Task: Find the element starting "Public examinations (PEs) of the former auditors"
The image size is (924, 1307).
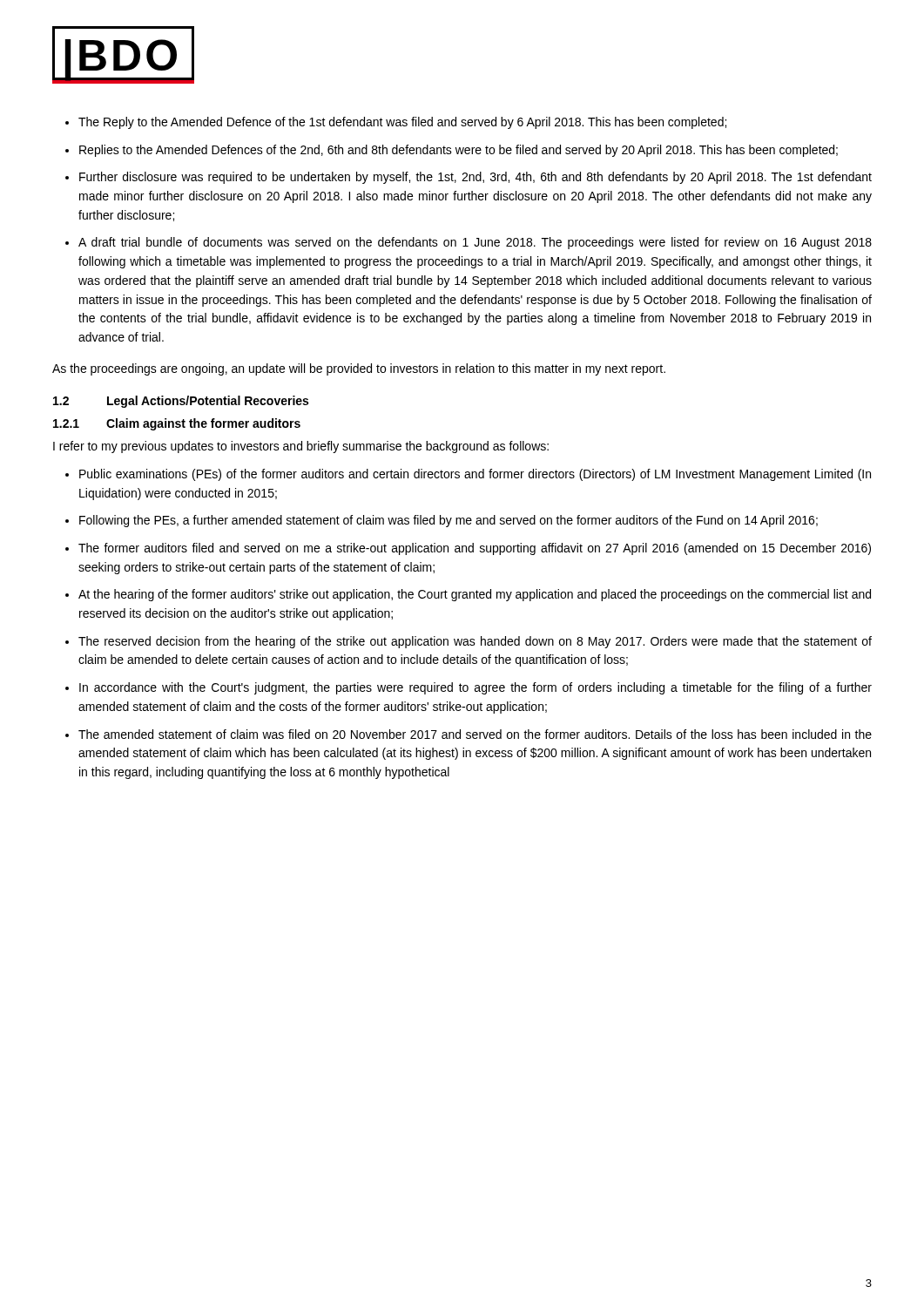Action: (475, 483)
